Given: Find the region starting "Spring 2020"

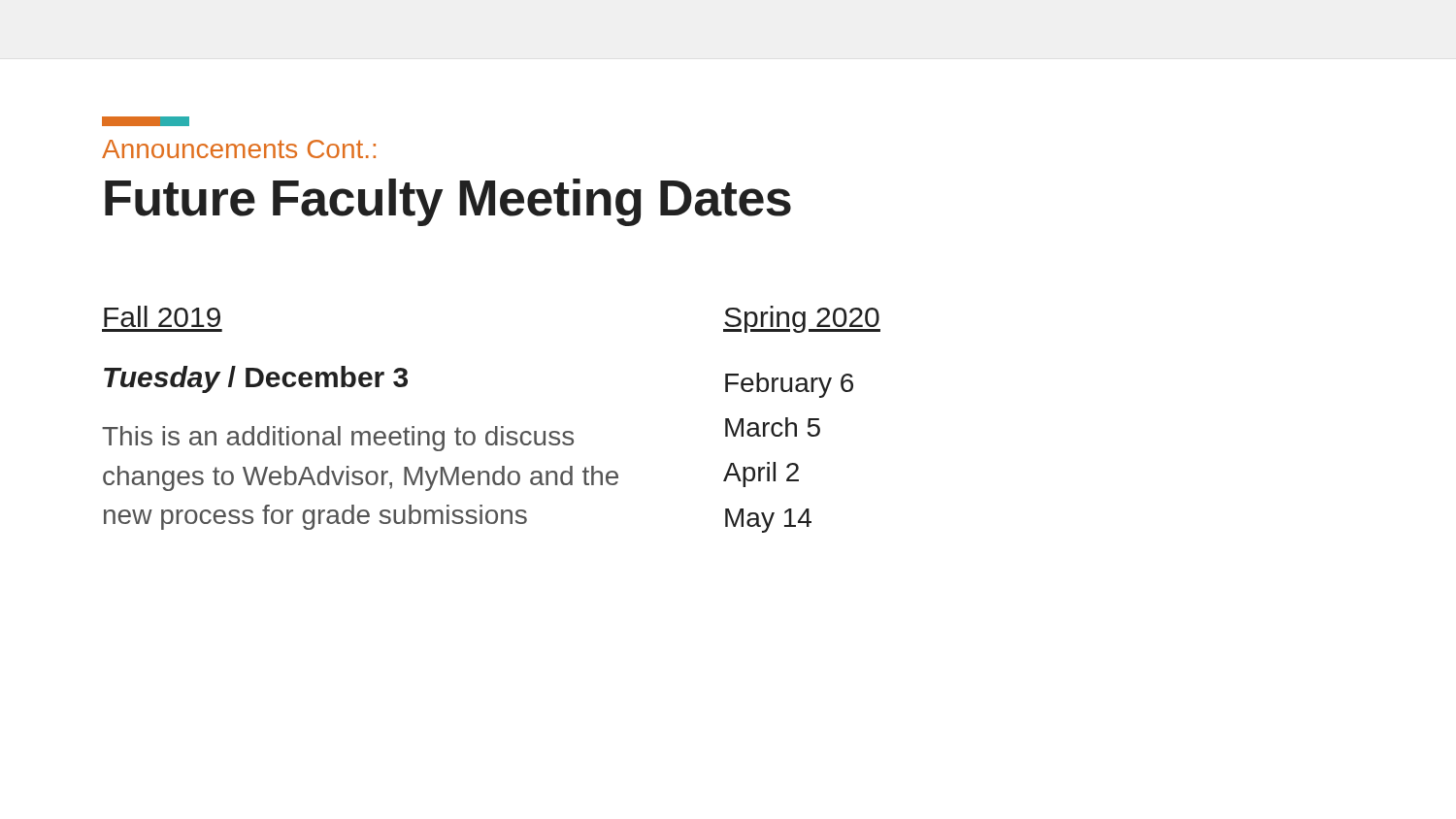Looking at the screenshot, I should (x=802, y=317).
